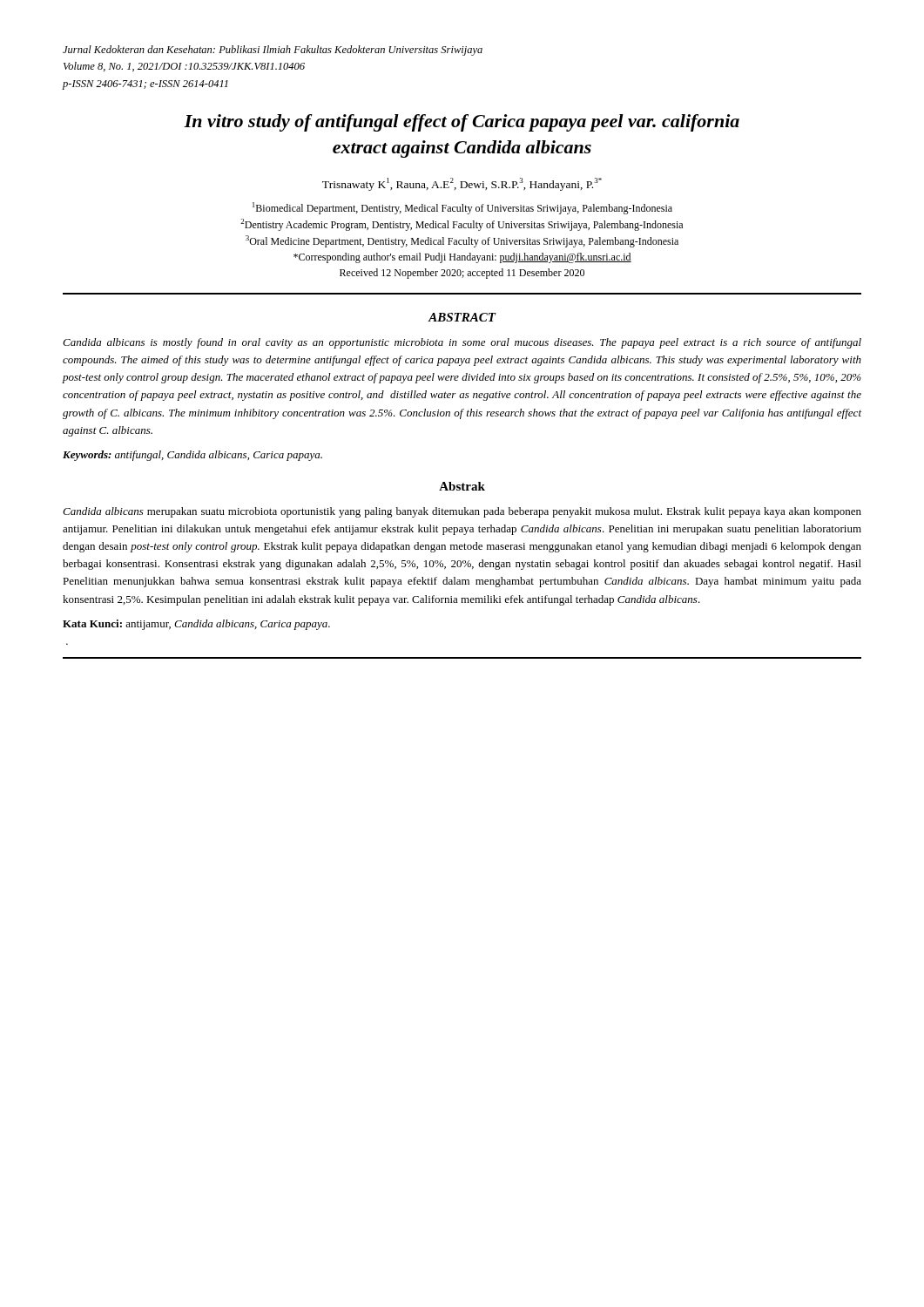
Task: Locate the text block that reads "1Biomedical Department, Dentistry, Medical Faculty of"
Action: point(462,240)
